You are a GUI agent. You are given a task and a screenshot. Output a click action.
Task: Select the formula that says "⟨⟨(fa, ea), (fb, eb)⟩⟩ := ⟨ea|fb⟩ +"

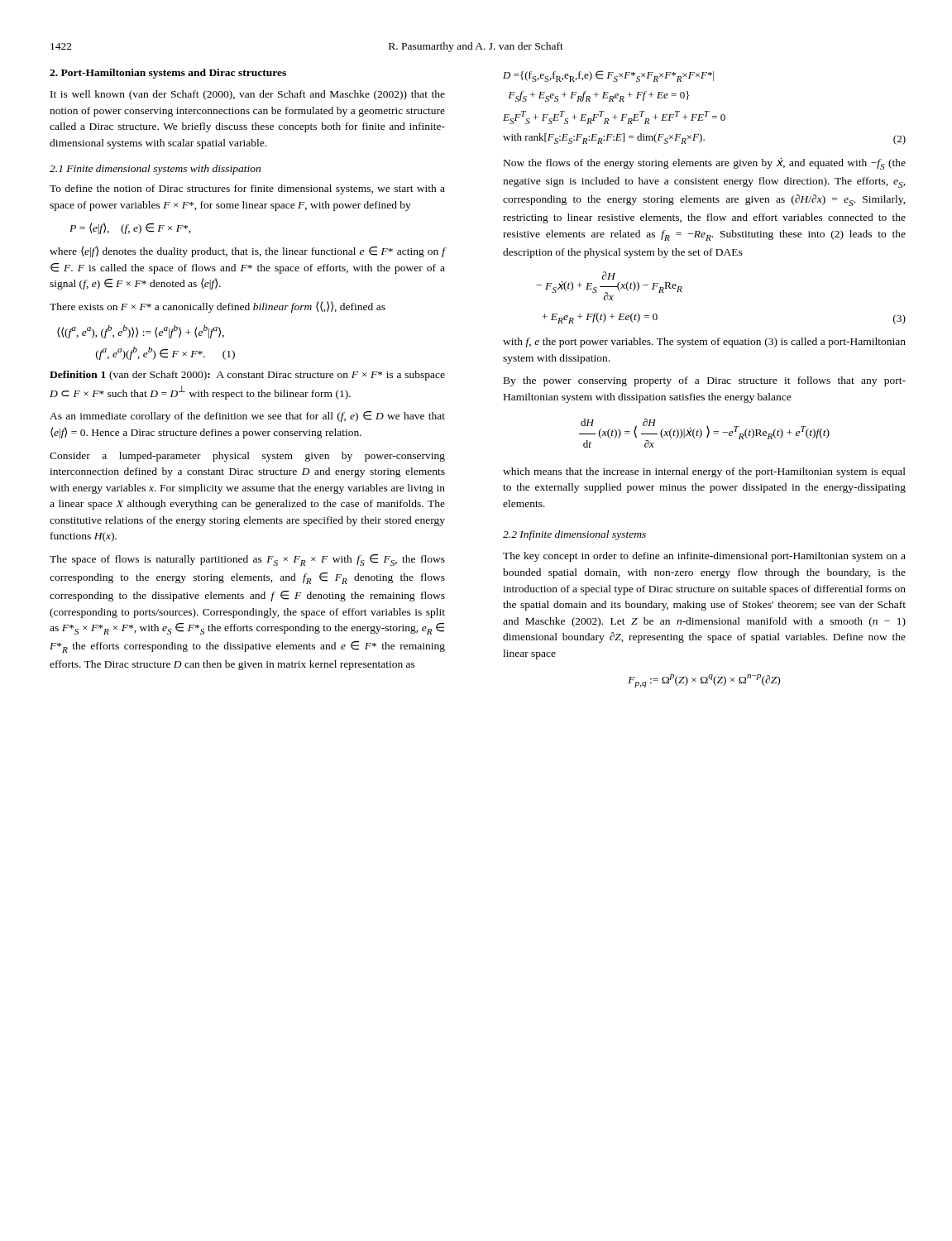(x=146, y=341)
